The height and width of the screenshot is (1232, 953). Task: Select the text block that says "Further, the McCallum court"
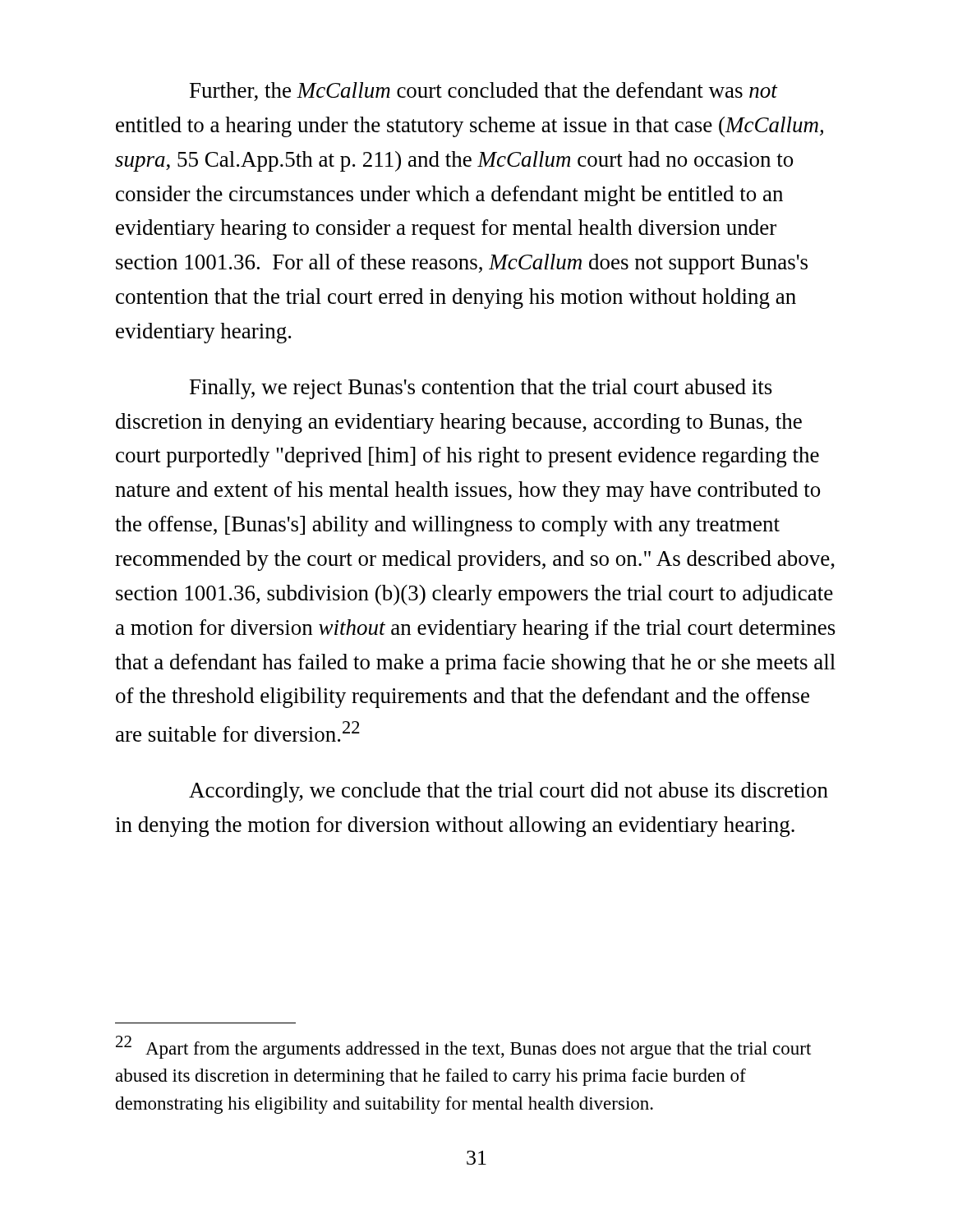click(476, 211)
